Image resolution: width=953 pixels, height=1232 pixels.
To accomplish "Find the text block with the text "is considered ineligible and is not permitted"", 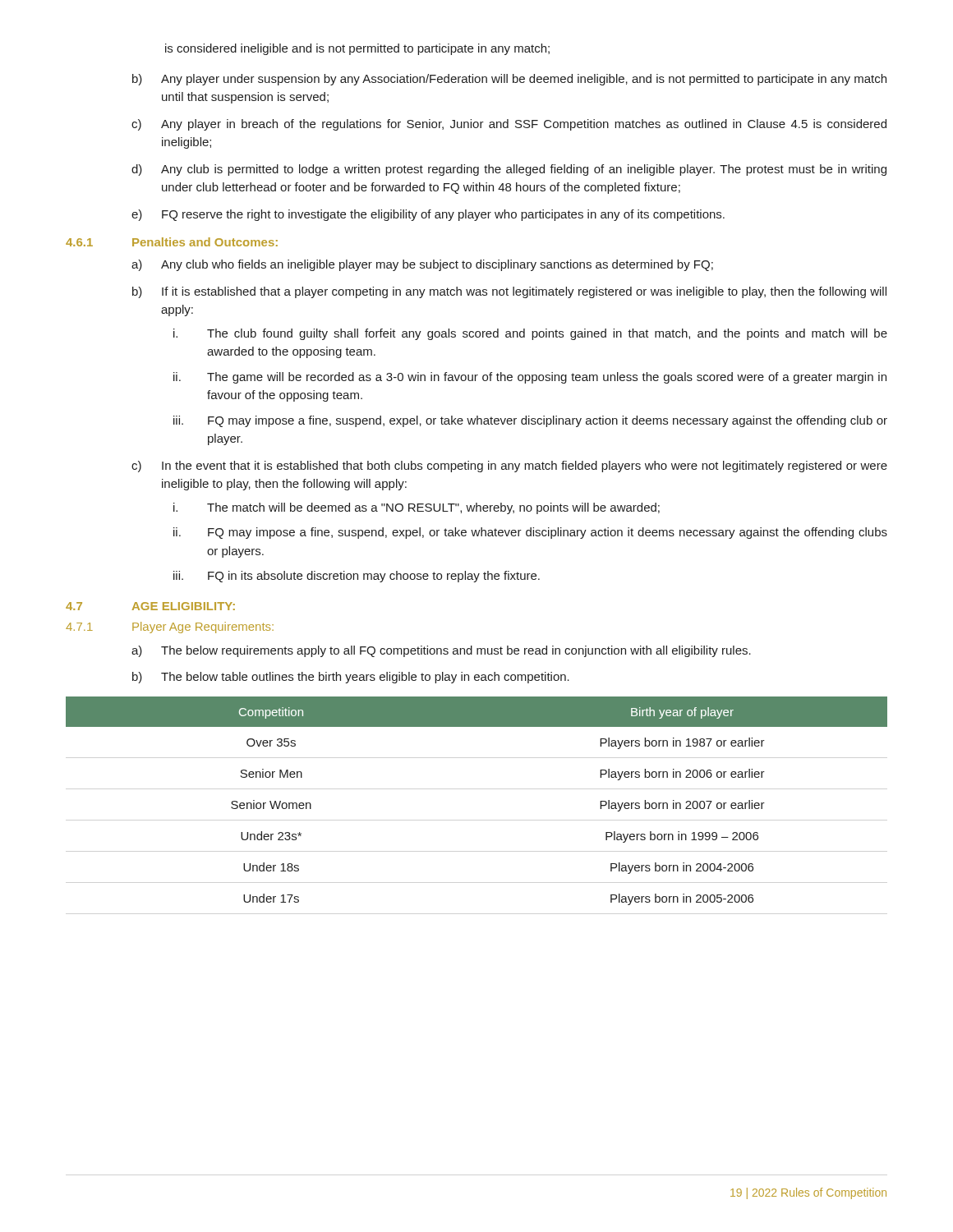I will click(357, 48).
